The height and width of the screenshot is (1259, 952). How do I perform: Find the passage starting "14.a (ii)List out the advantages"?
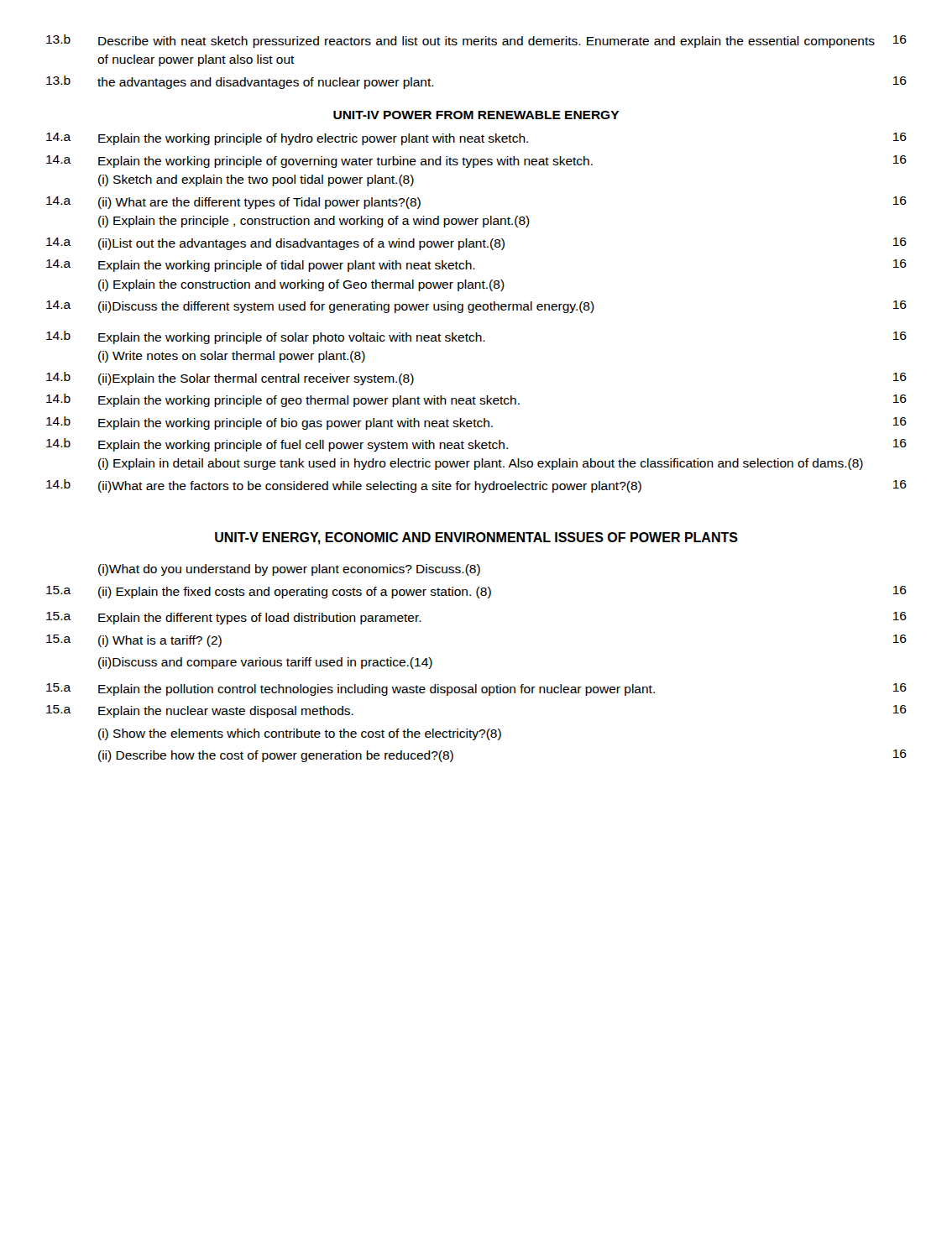(476, 243)
